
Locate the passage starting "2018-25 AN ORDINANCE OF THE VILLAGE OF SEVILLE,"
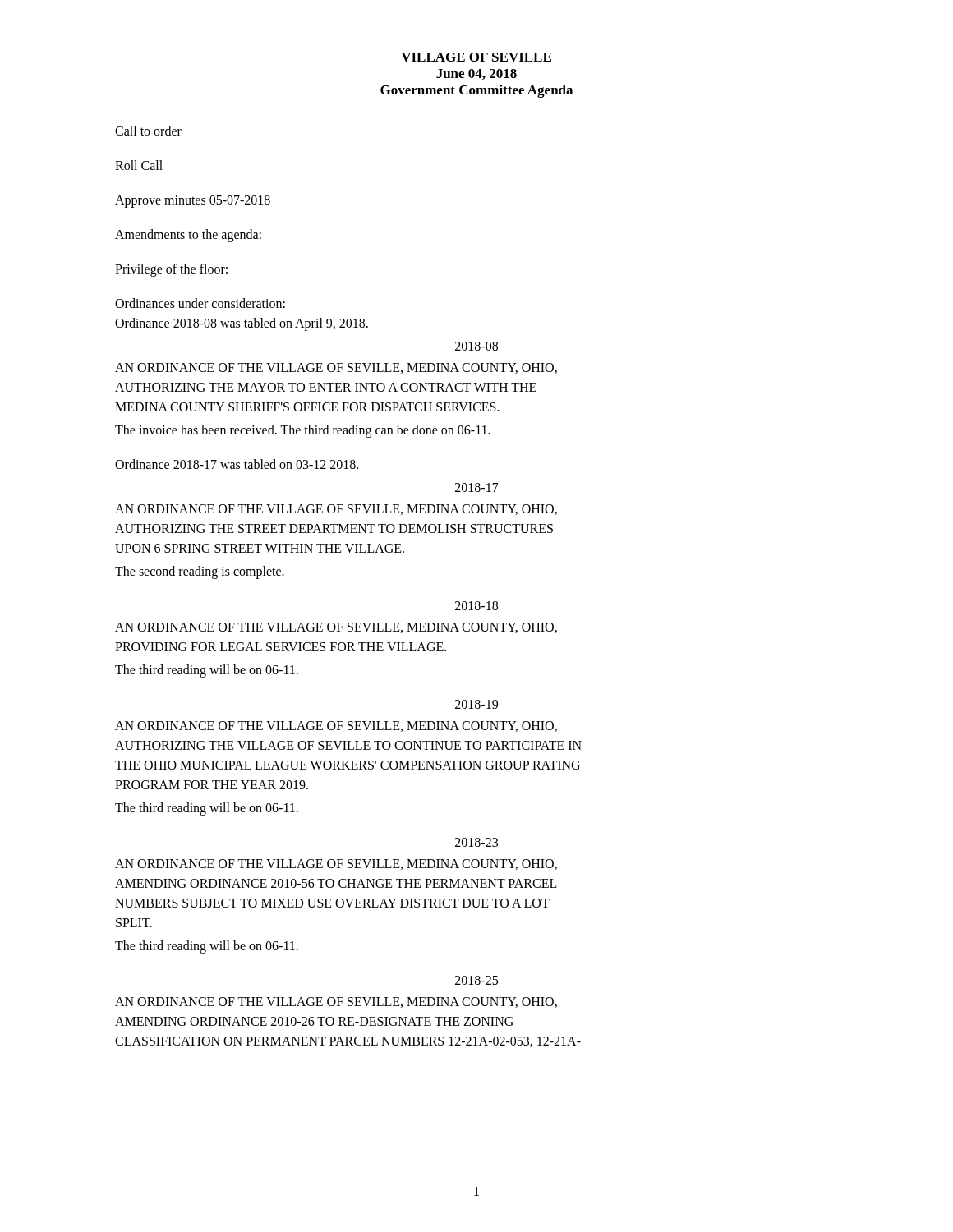pos(476,1011)
